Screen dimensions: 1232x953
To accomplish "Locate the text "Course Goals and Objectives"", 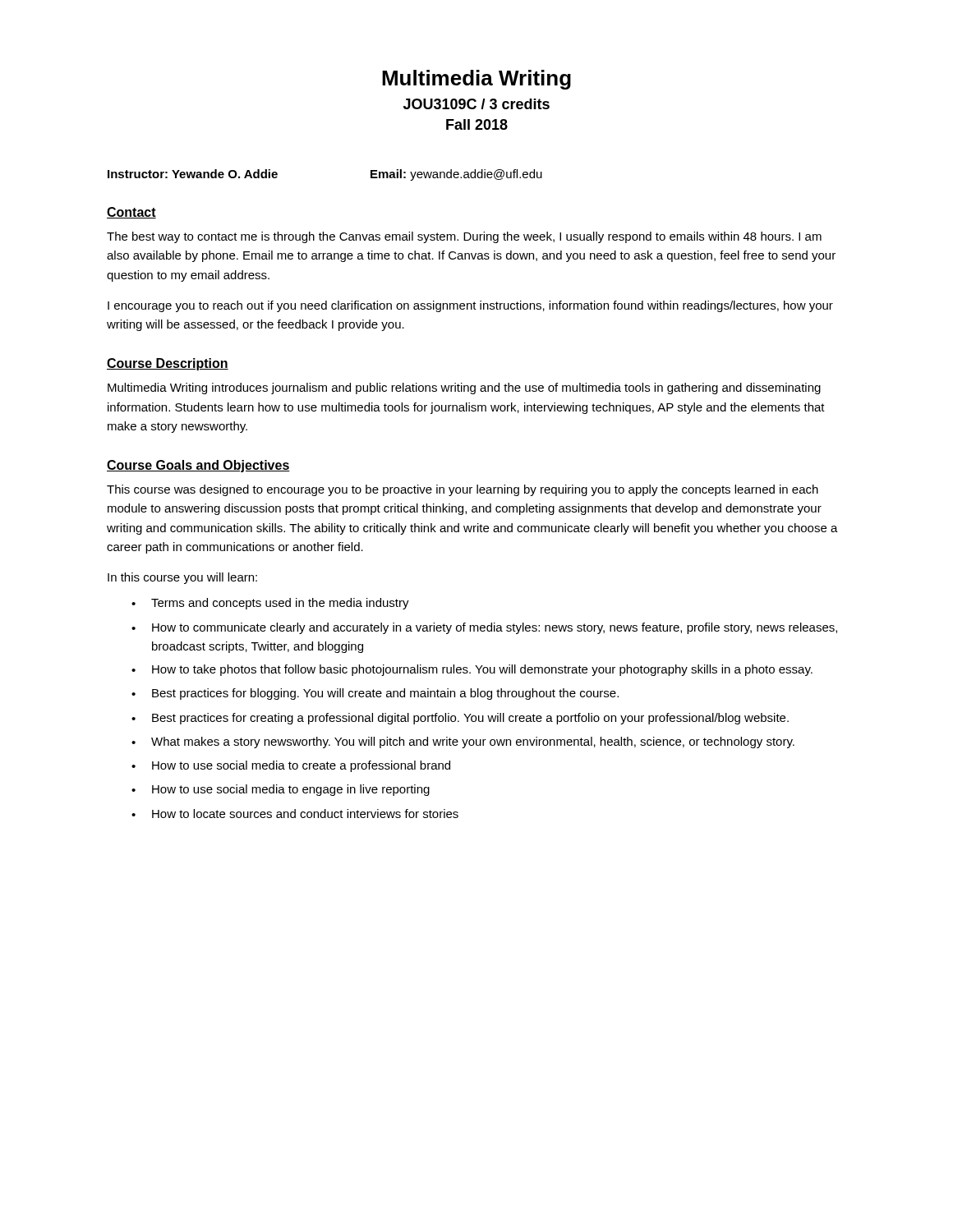I will (x=198, y=465).
